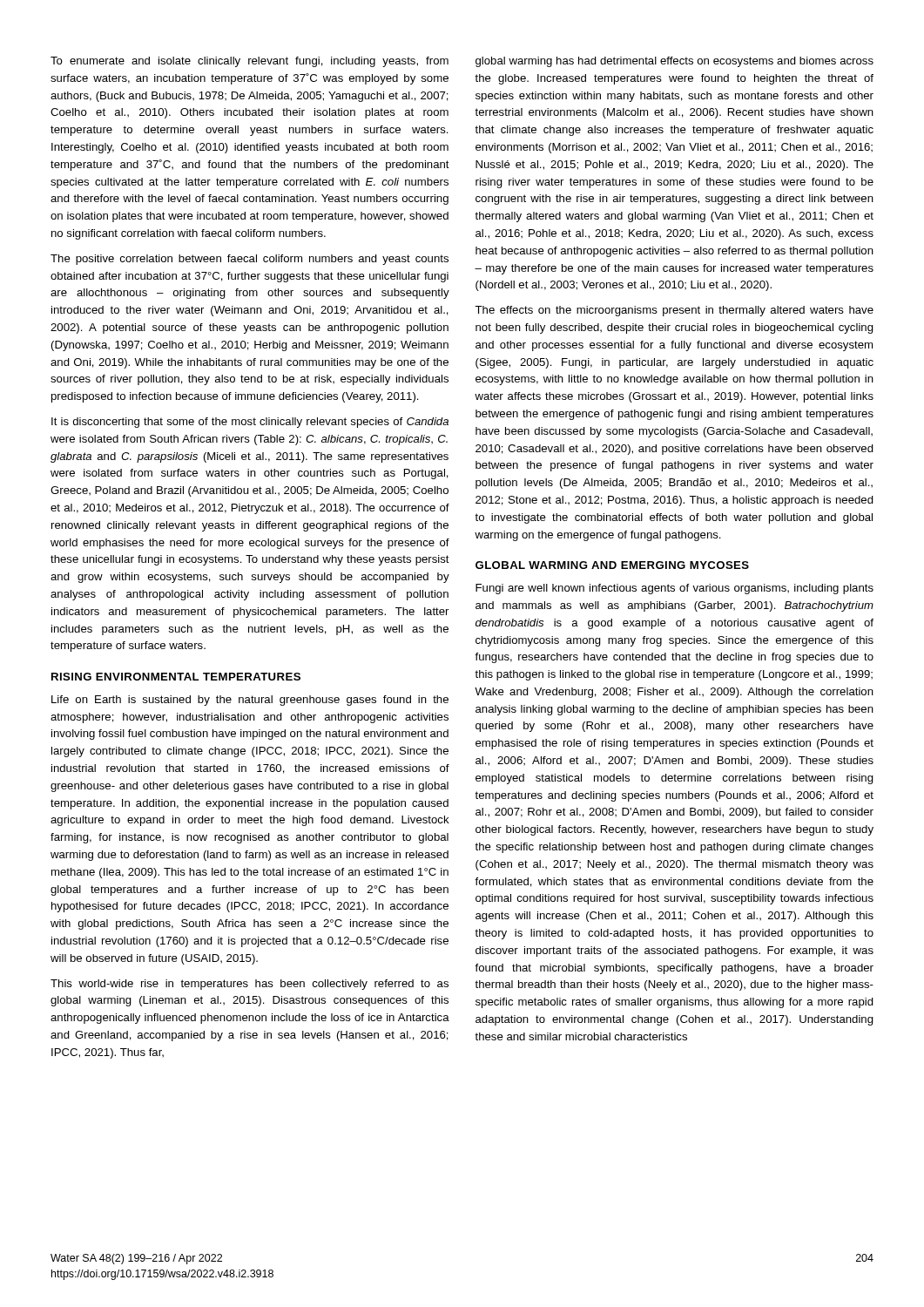This screenshot has height=1307, width=924.
Task: Click on the block starting "global warming has had detrimental"
Action: coord(674,173)
